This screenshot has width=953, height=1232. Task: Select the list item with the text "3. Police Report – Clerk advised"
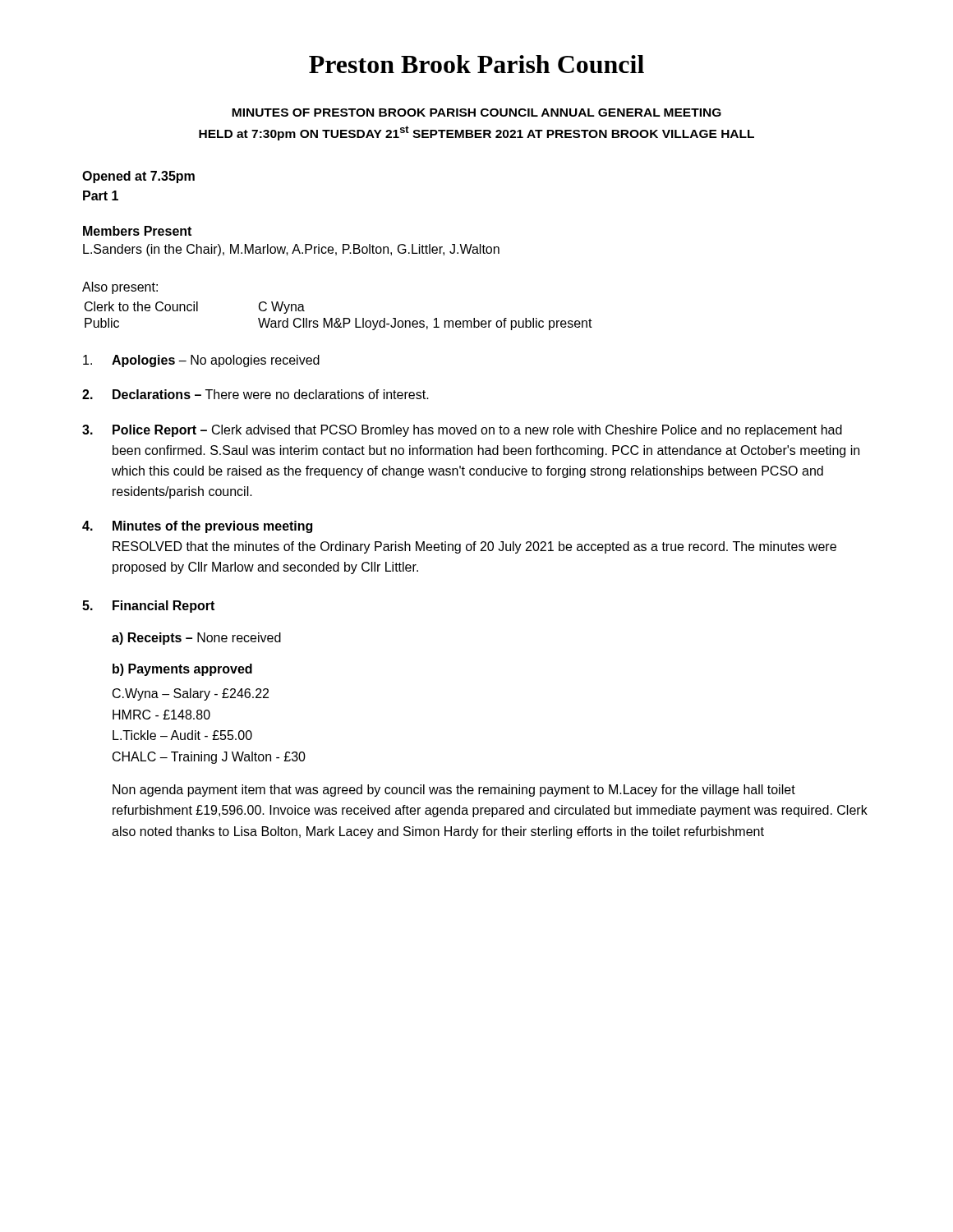pos(476,461)
